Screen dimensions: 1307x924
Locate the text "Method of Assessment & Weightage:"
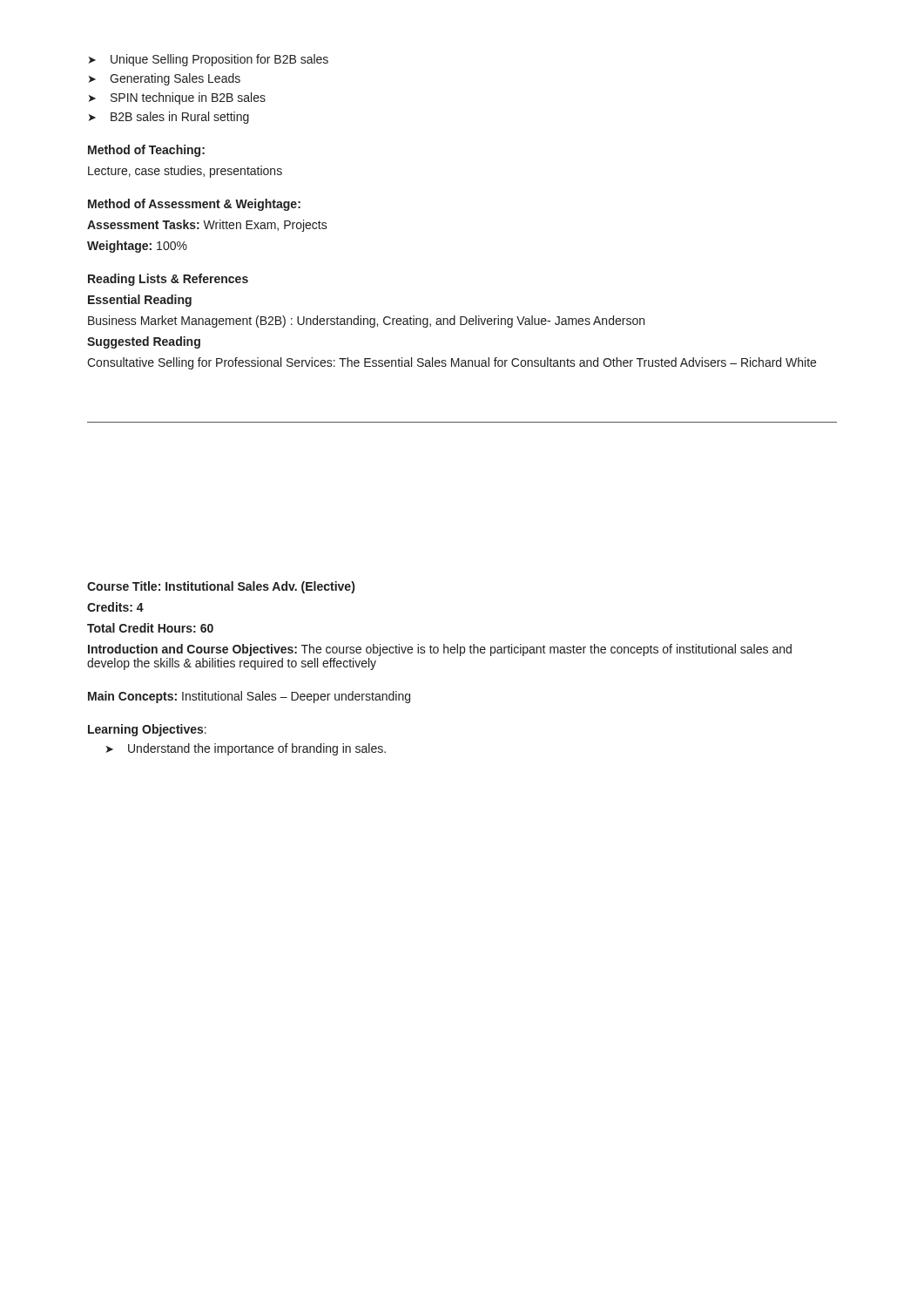pos(194,205)
